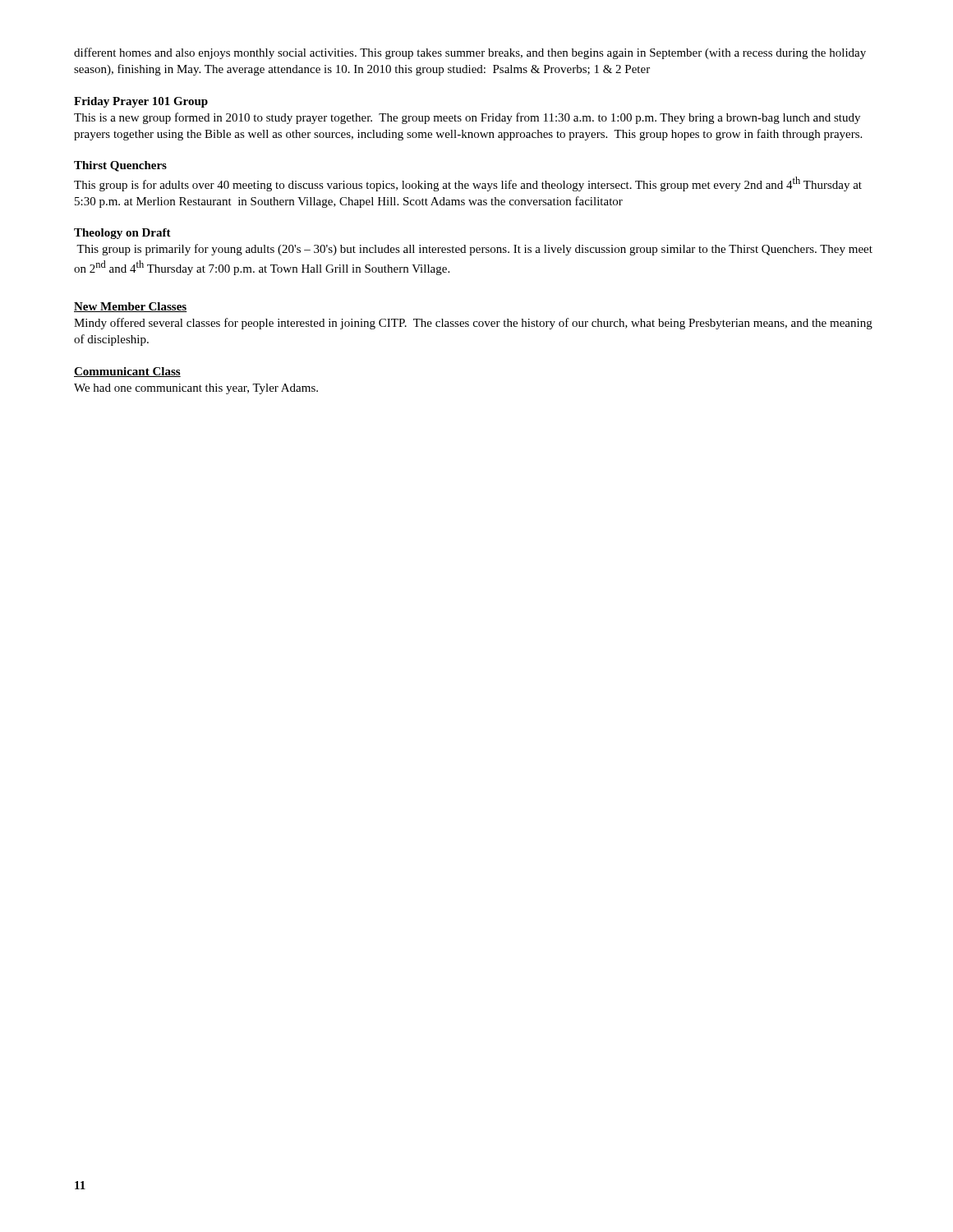The height and width of the screenshot is (1232, 953).
Task: Click the passage that begins "Mindy offered several"
Action: (x=473, y=331)
